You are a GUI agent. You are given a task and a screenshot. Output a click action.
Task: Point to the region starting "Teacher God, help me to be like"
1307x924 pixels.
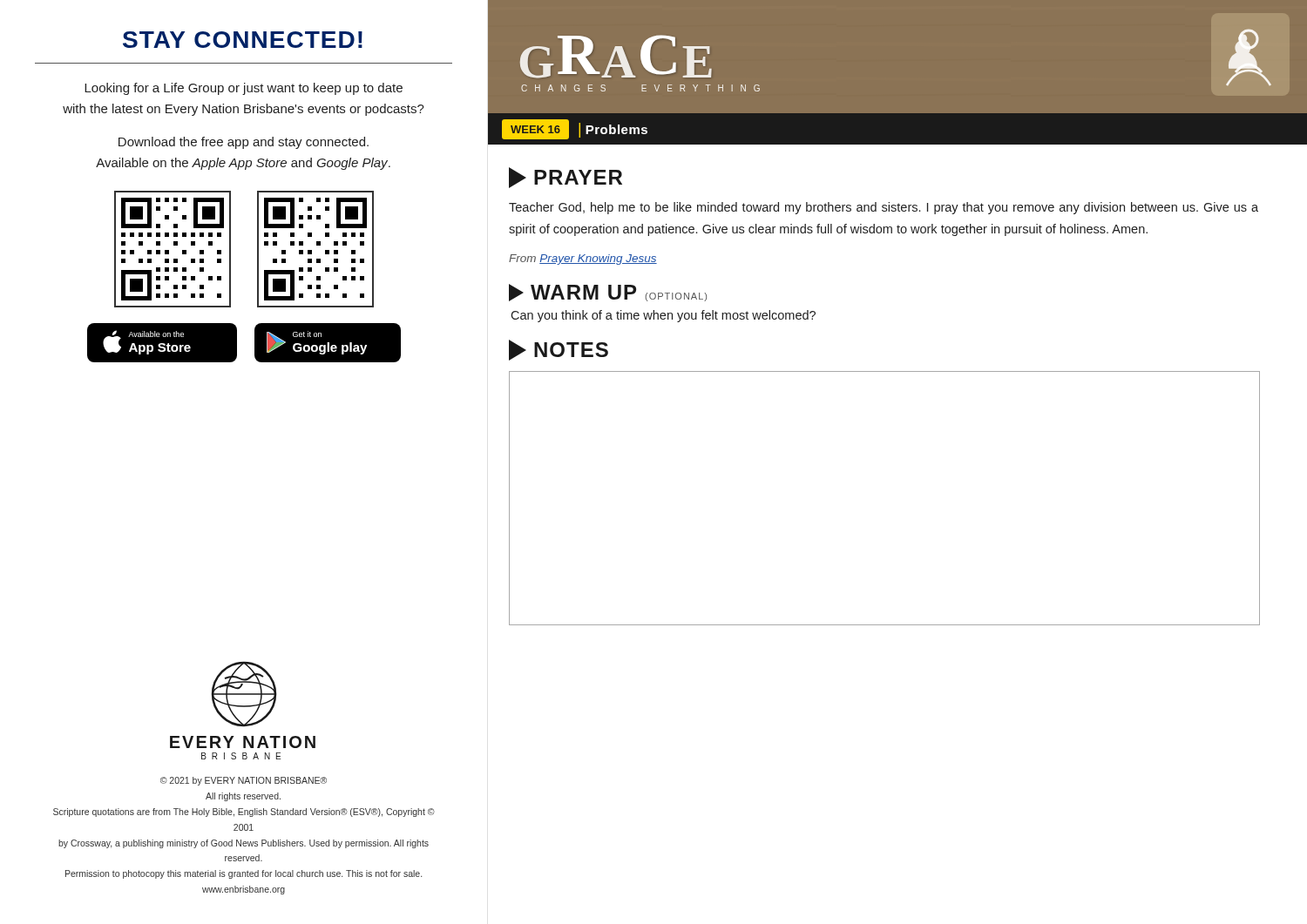pos(884,218)
